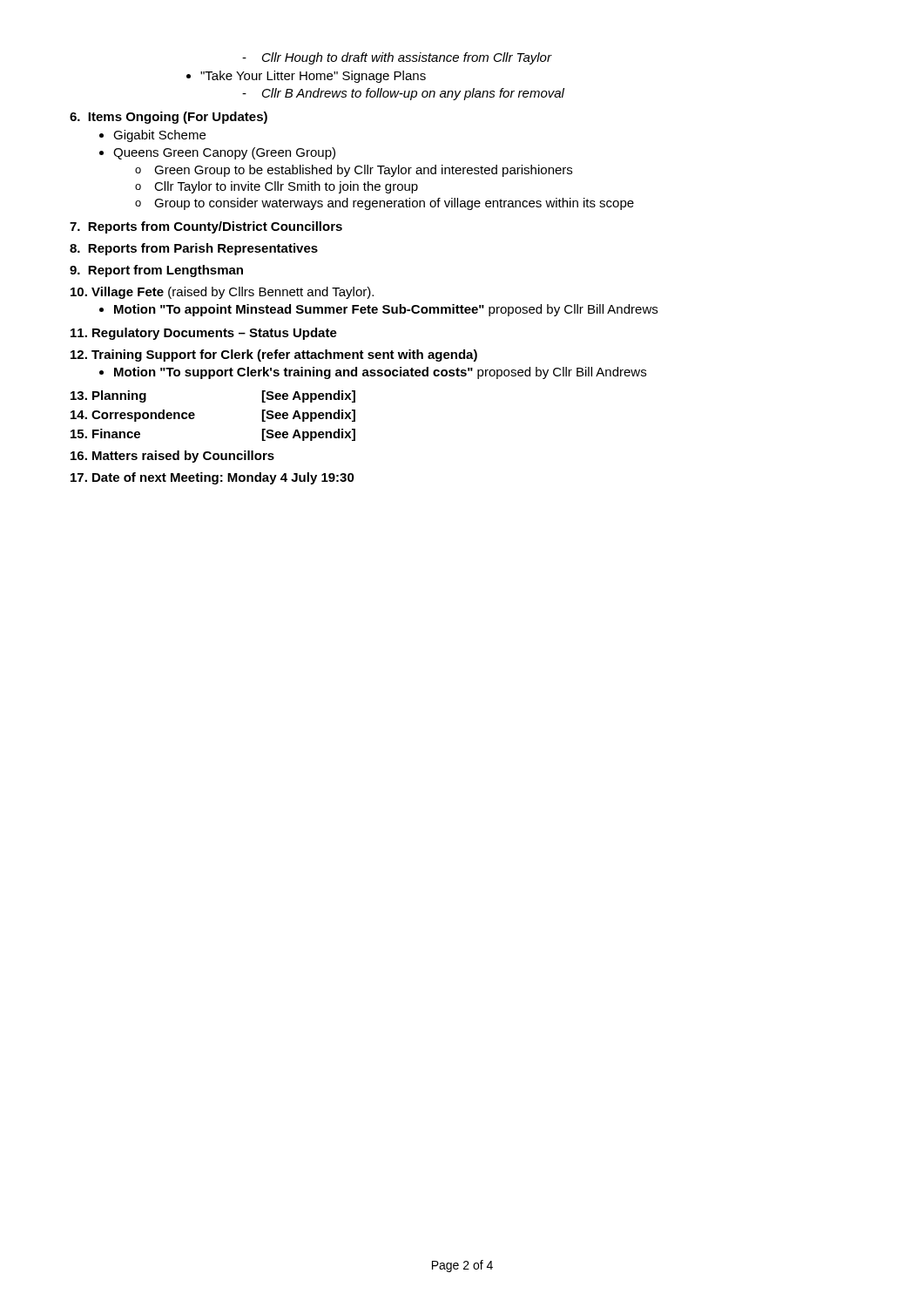Find the block on this page that starts "Motion "To support"

click(x=475, y=372)
